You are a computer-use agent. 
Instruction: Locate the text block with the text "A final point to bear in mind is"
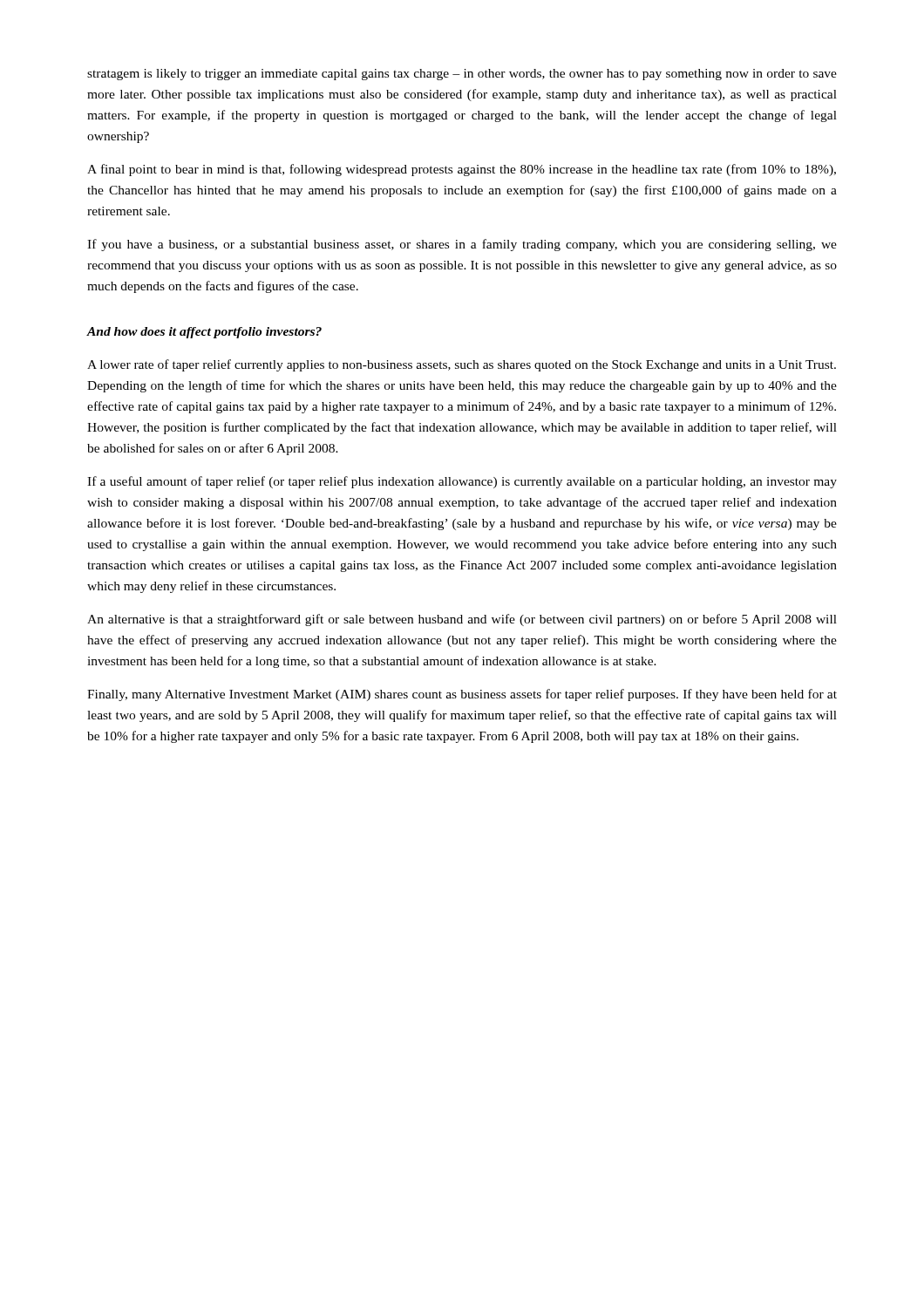coord(462,190)
